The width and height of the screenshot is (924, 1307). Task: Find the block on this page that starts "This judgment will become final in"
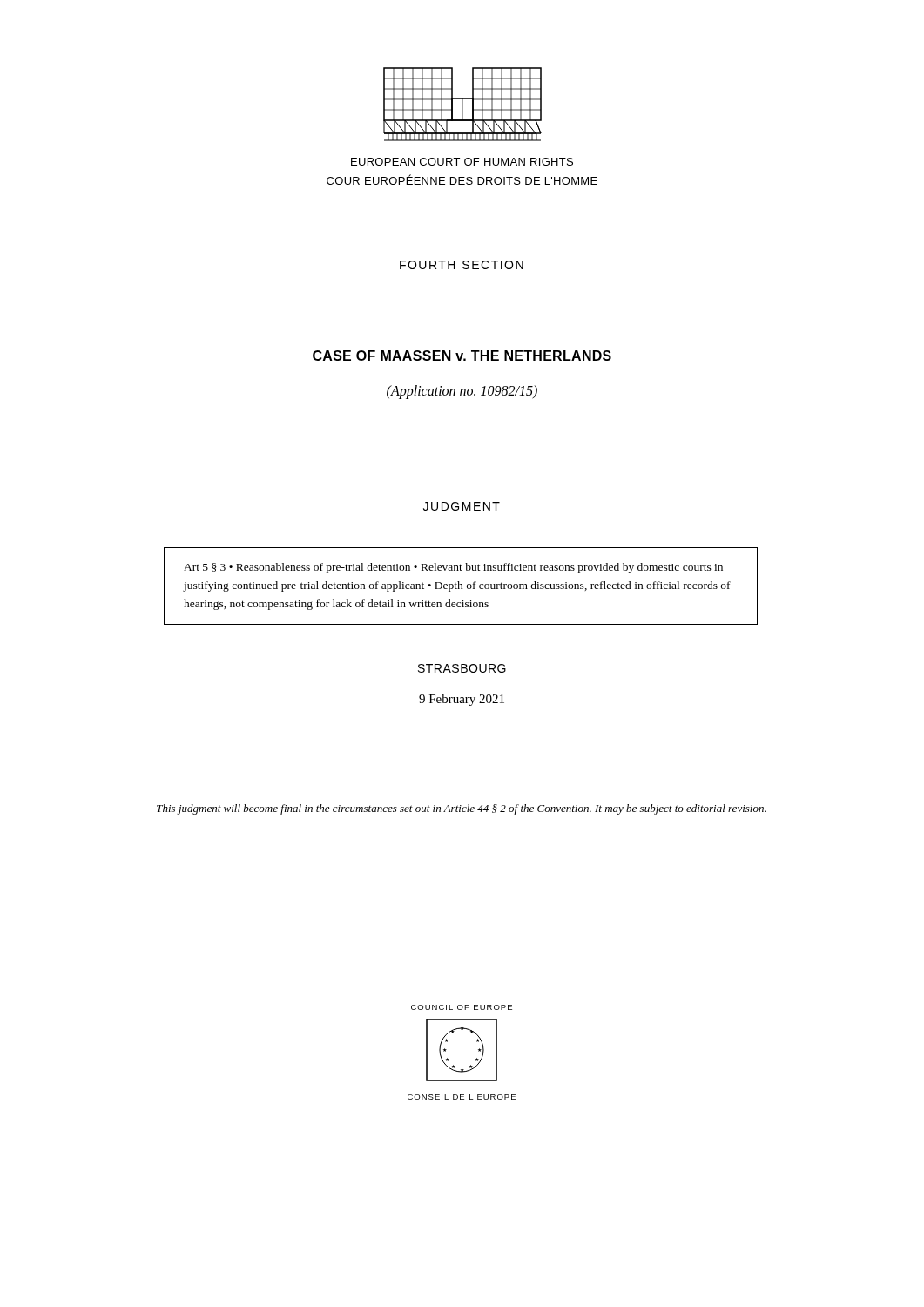pos(462,809)
